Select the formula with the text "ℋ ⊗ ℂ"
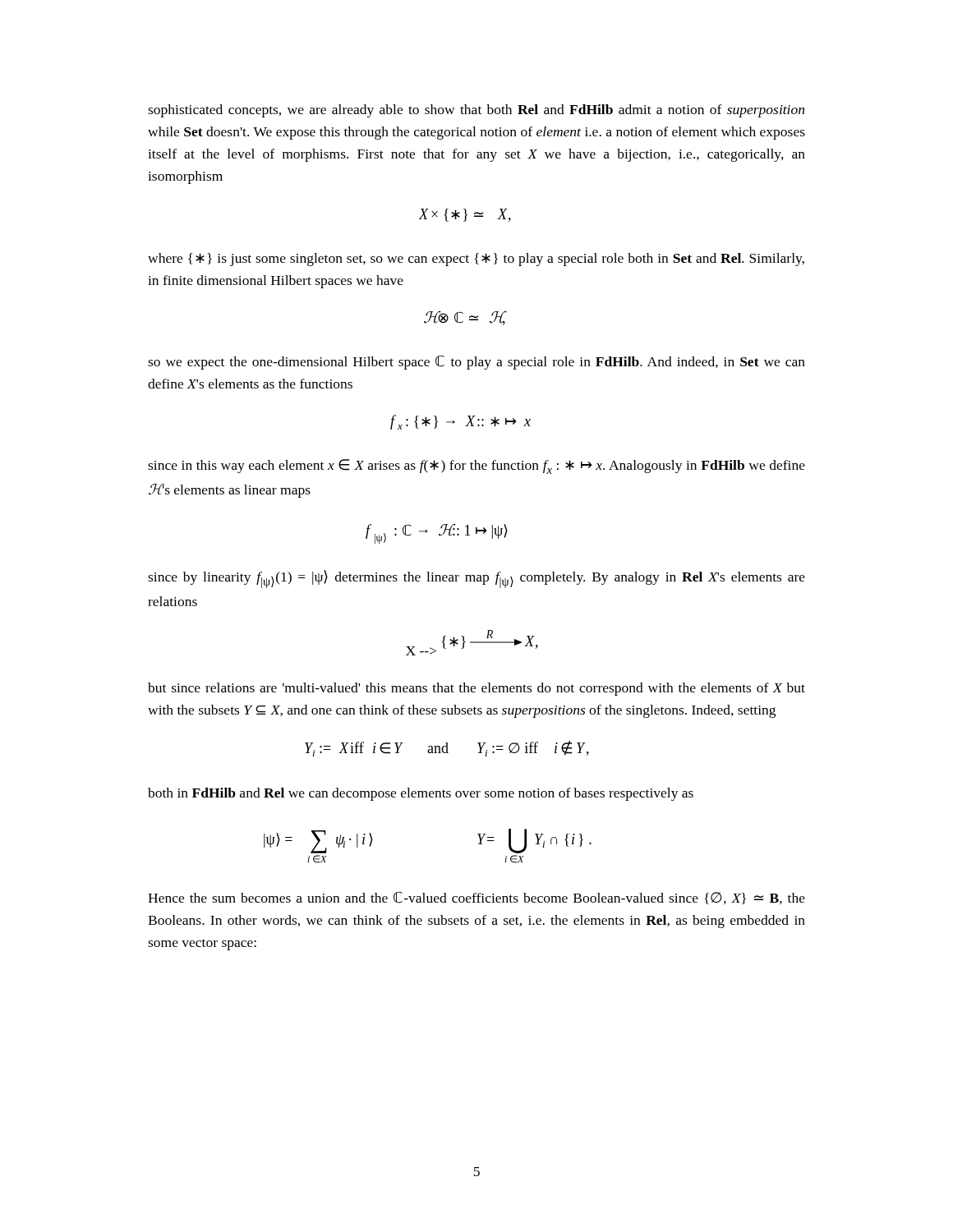The width and height of the screenshot is (953, 1232). [x=476, y=318]
